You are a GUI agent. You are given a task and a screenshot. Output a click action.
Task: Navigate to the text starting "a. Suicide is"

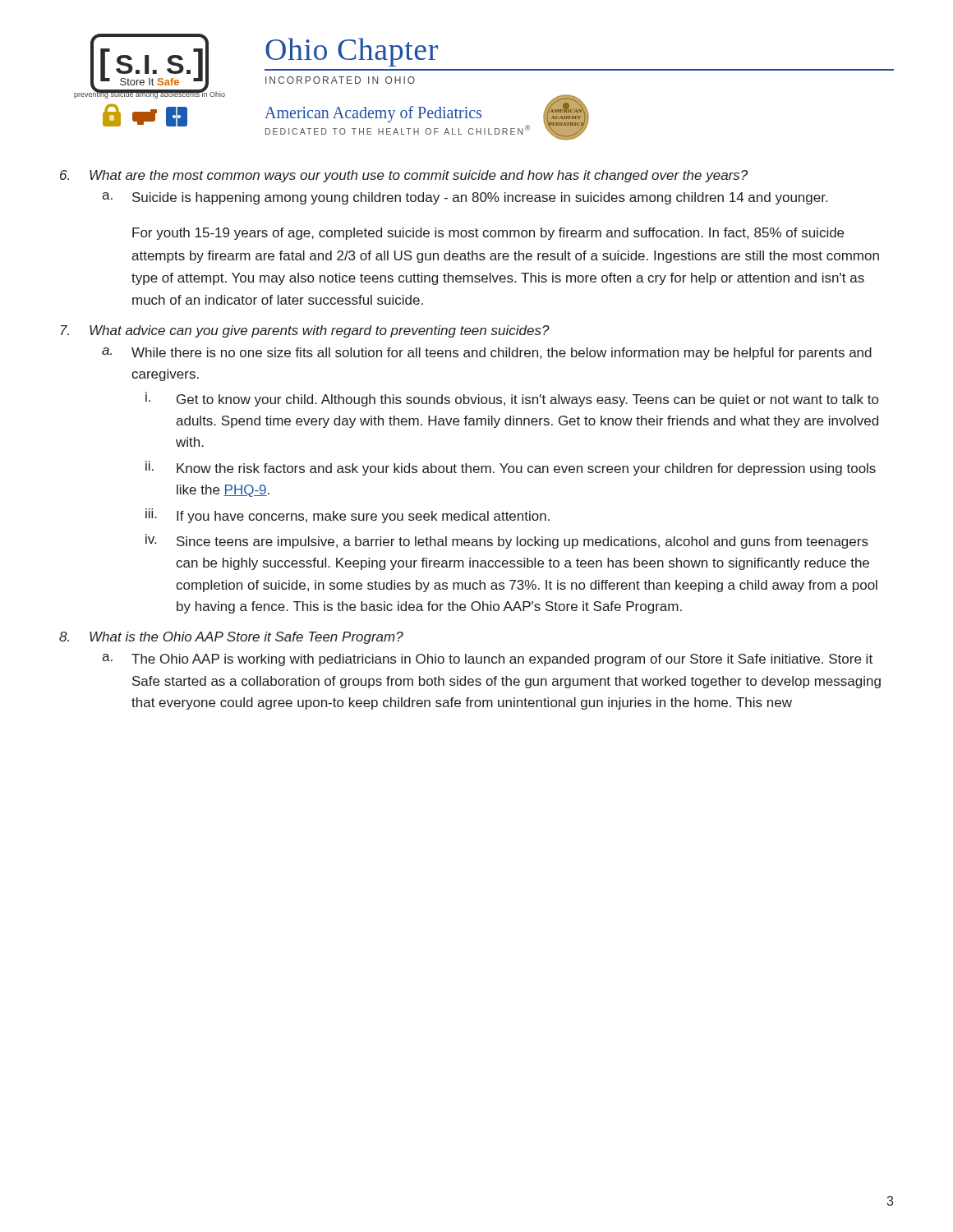[498, 198]
